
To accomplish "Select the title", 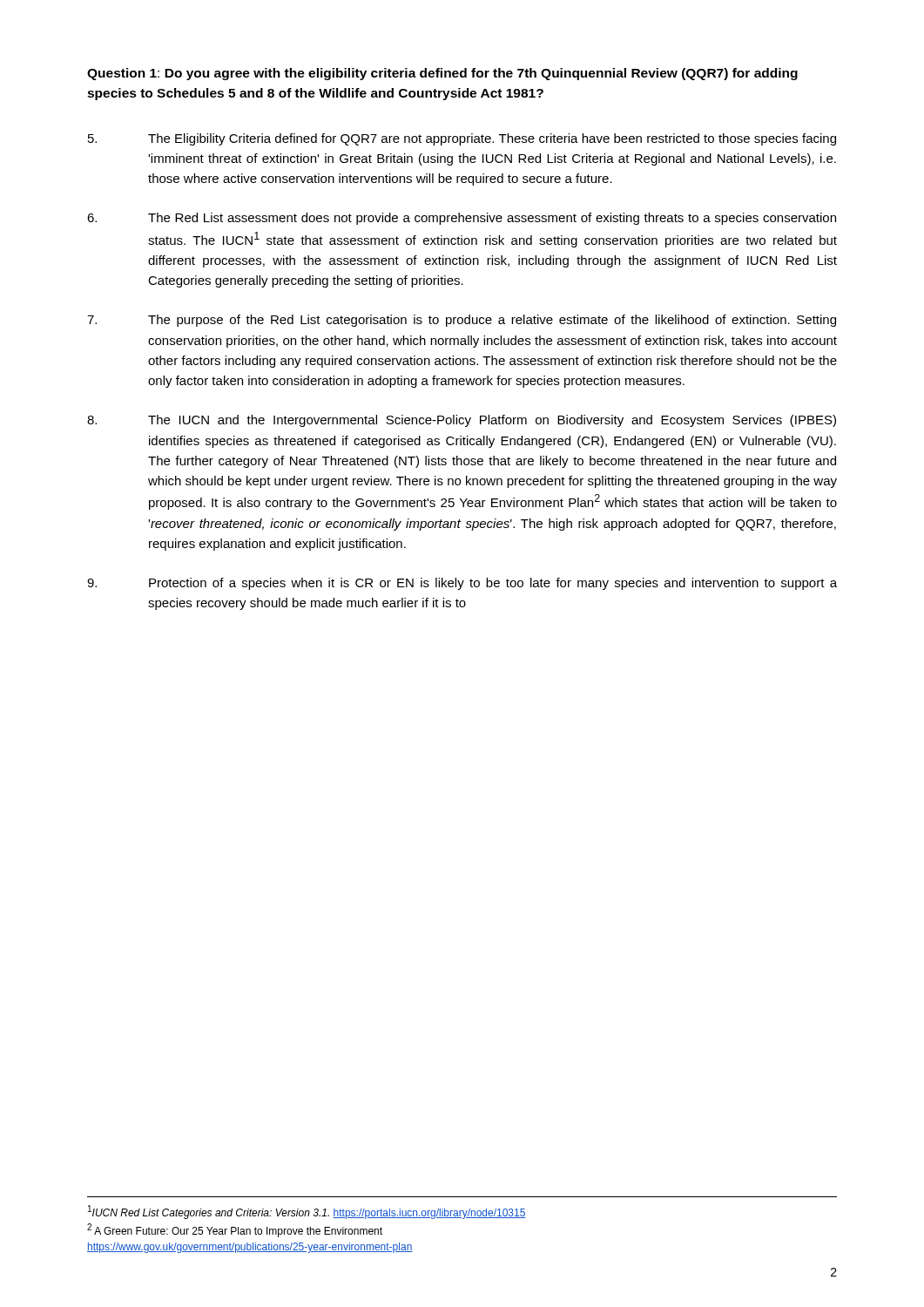I will point(443,83).
